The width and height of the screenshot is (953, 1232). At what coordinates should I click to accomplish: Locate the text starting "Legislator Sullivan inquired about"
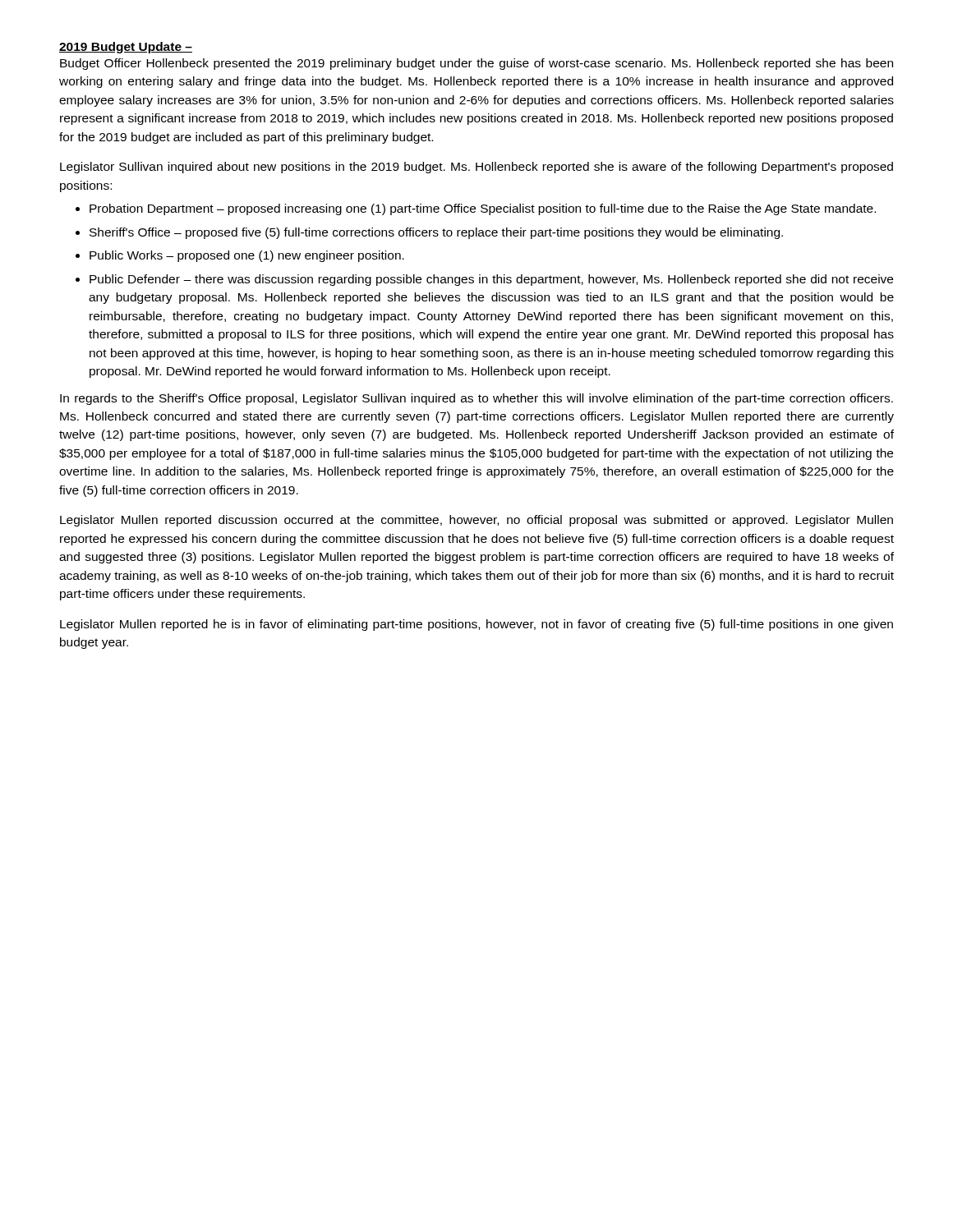(476, 176)
